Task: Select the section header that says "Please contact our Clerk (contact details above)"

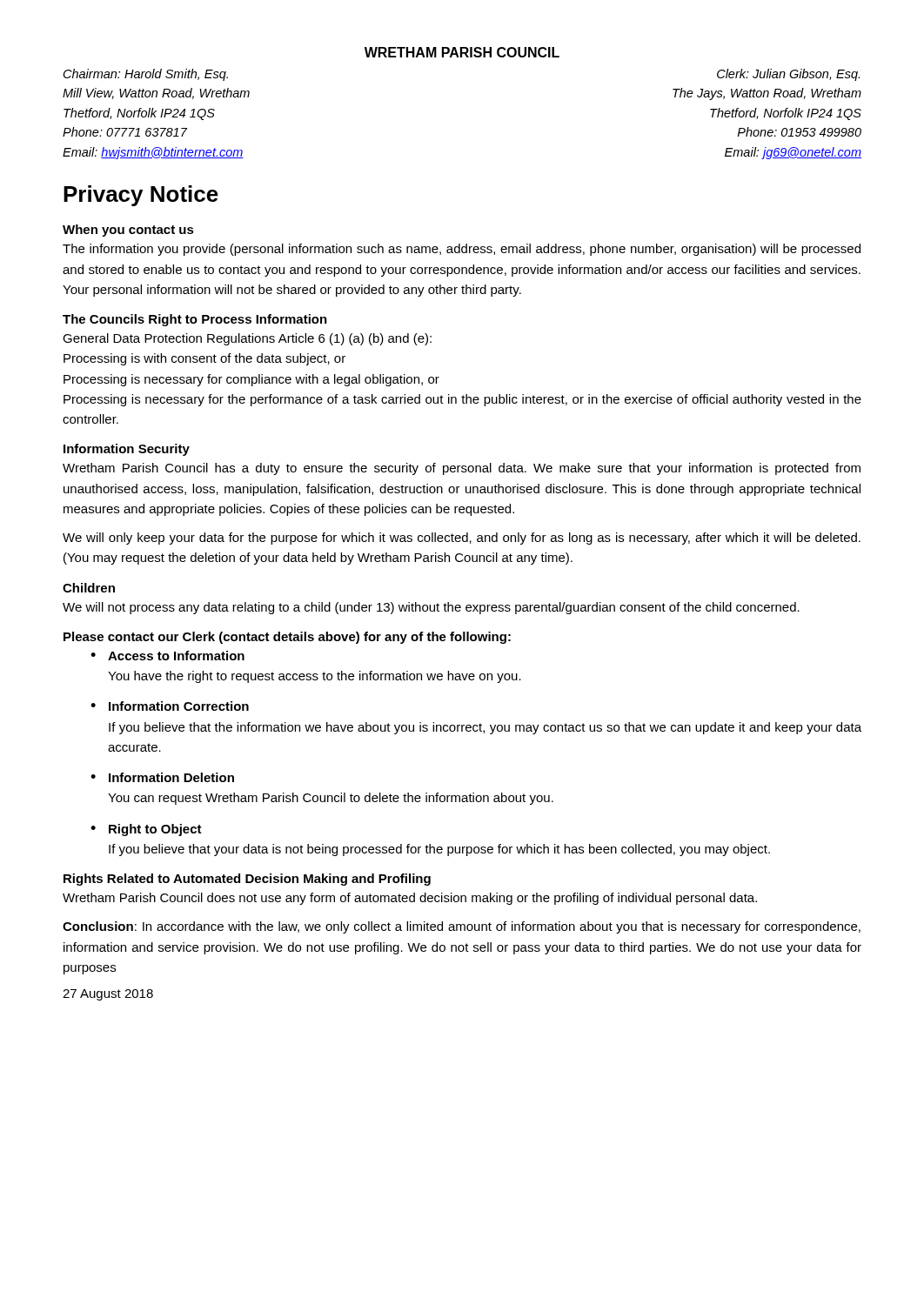Action: tap(287, 636)
